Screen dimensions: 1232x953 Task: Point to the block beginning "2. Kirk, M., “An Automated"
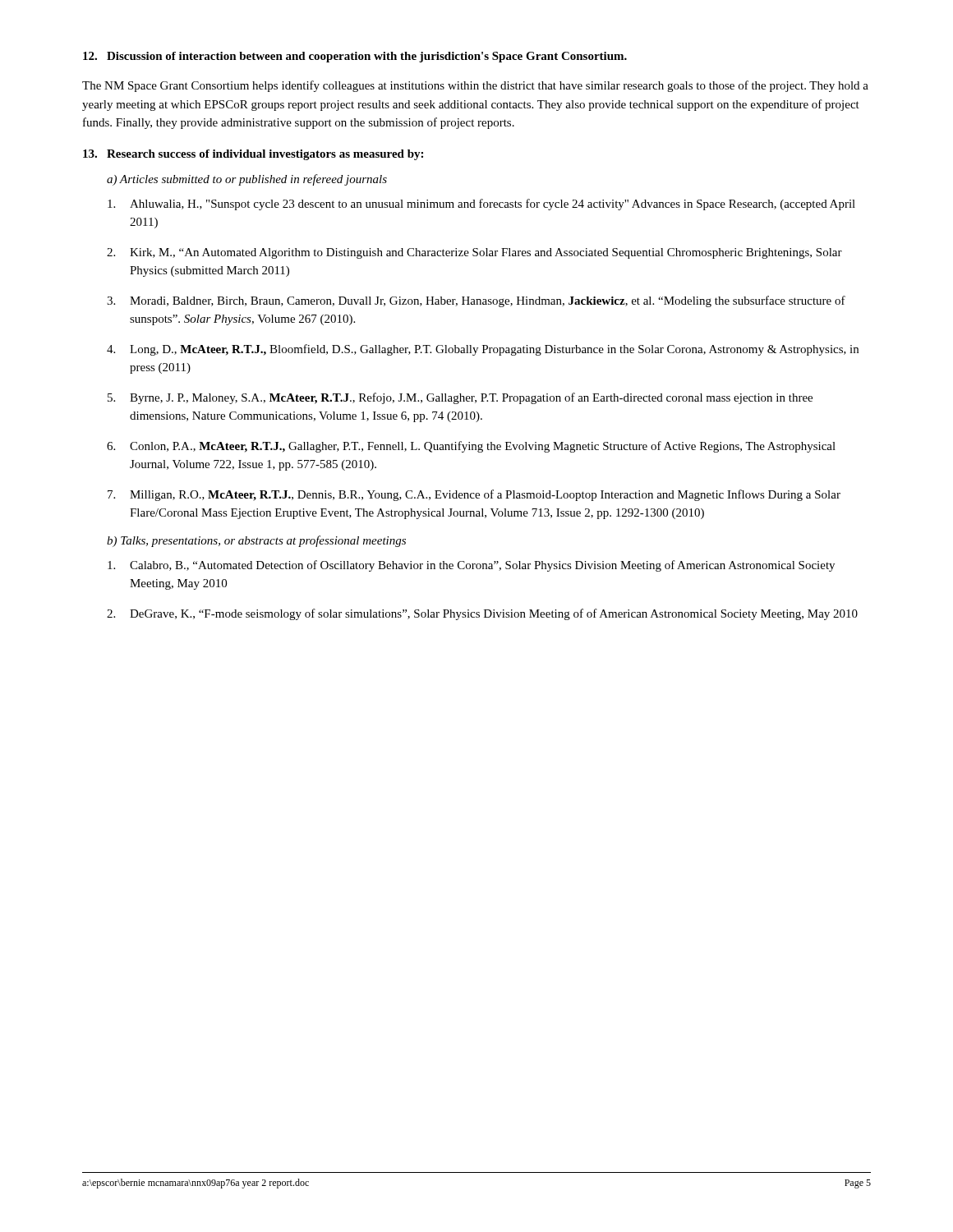click(489, 261)
